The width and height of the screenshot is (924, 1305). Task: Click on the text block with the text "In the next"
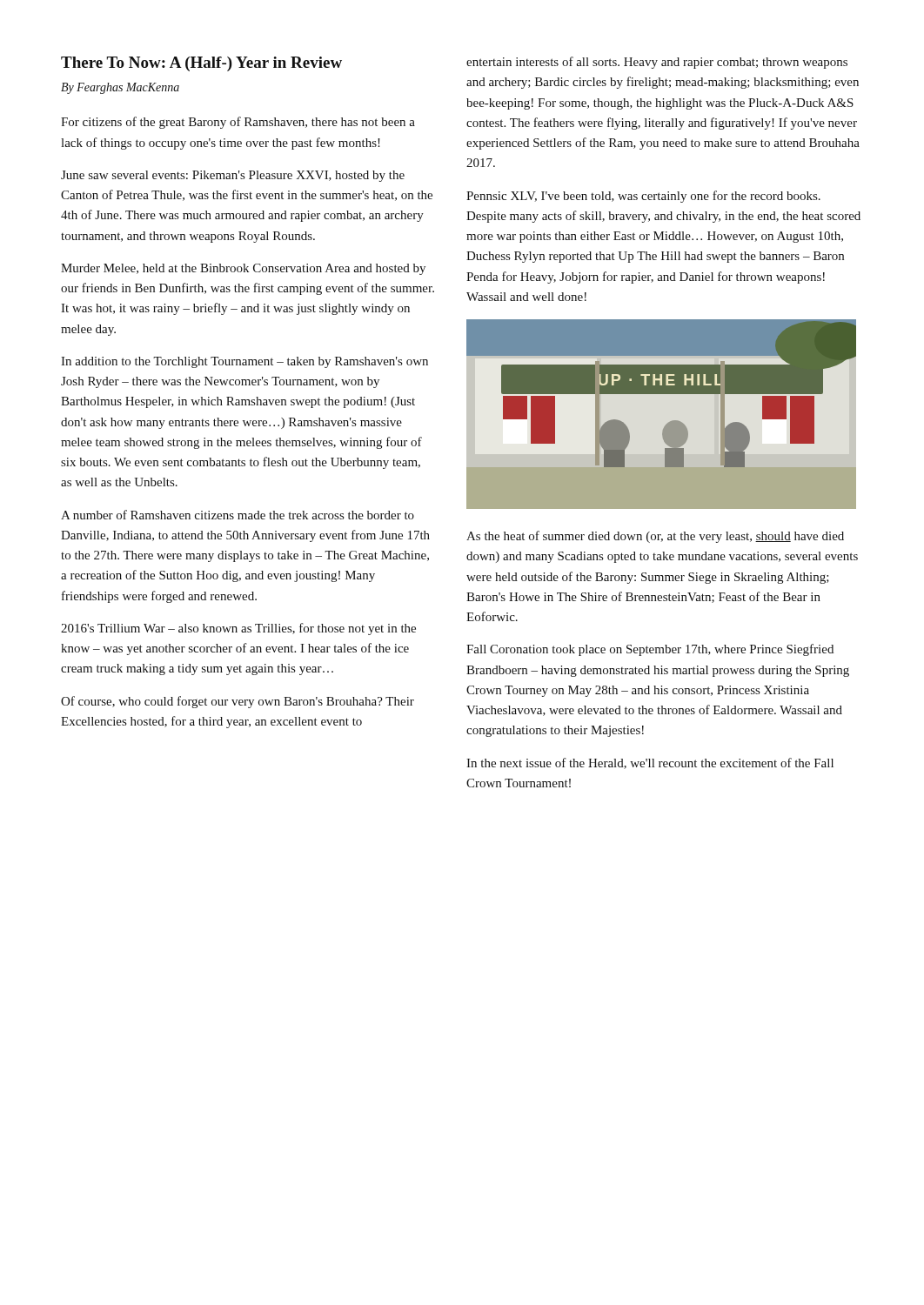point(650,773)
